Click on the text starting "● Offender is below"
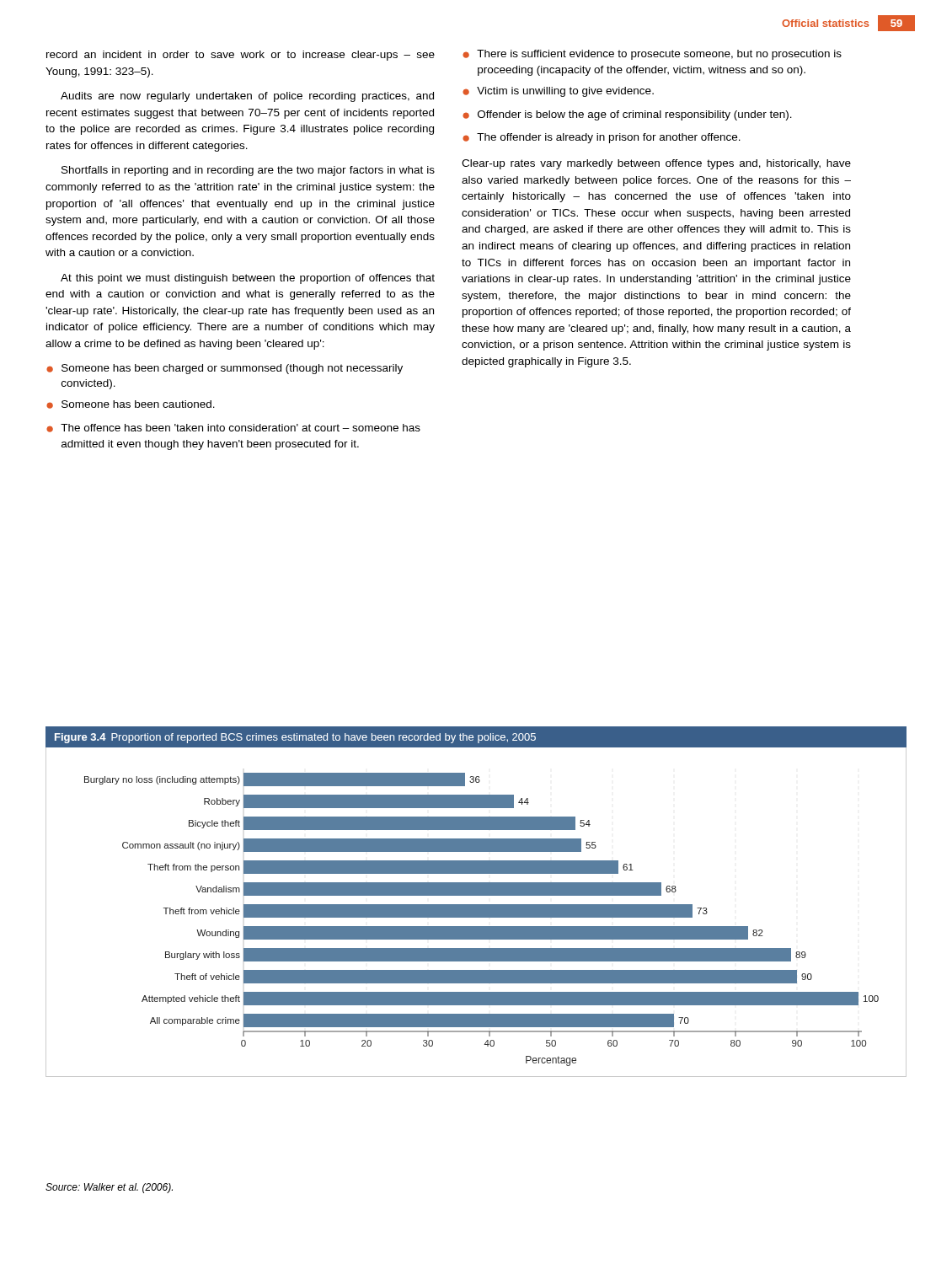952x1264 pixels. click(656, 116)
